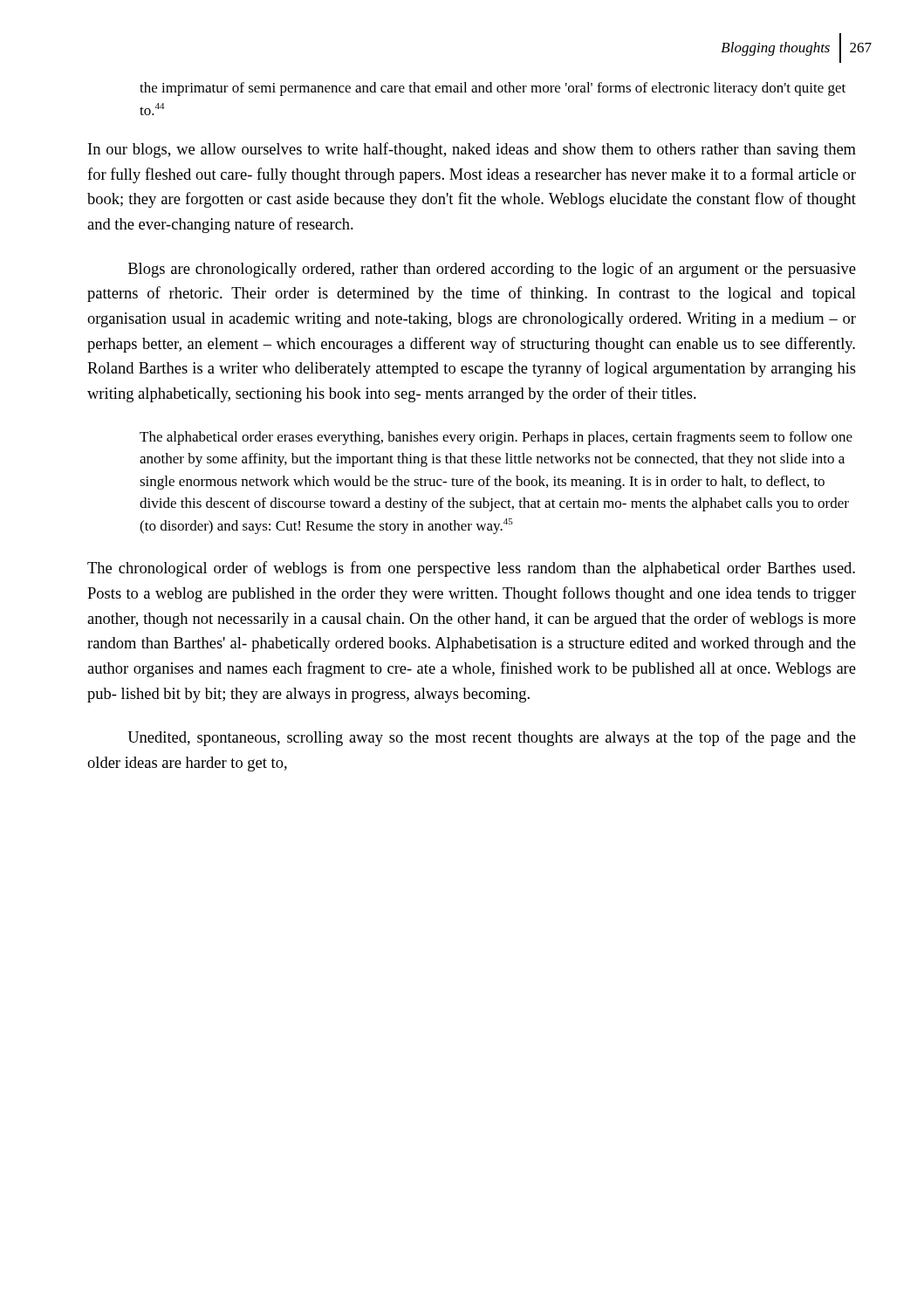
Task: Point to the block beginning "The alphabetical order erases"
Action: tap(496, 481)
